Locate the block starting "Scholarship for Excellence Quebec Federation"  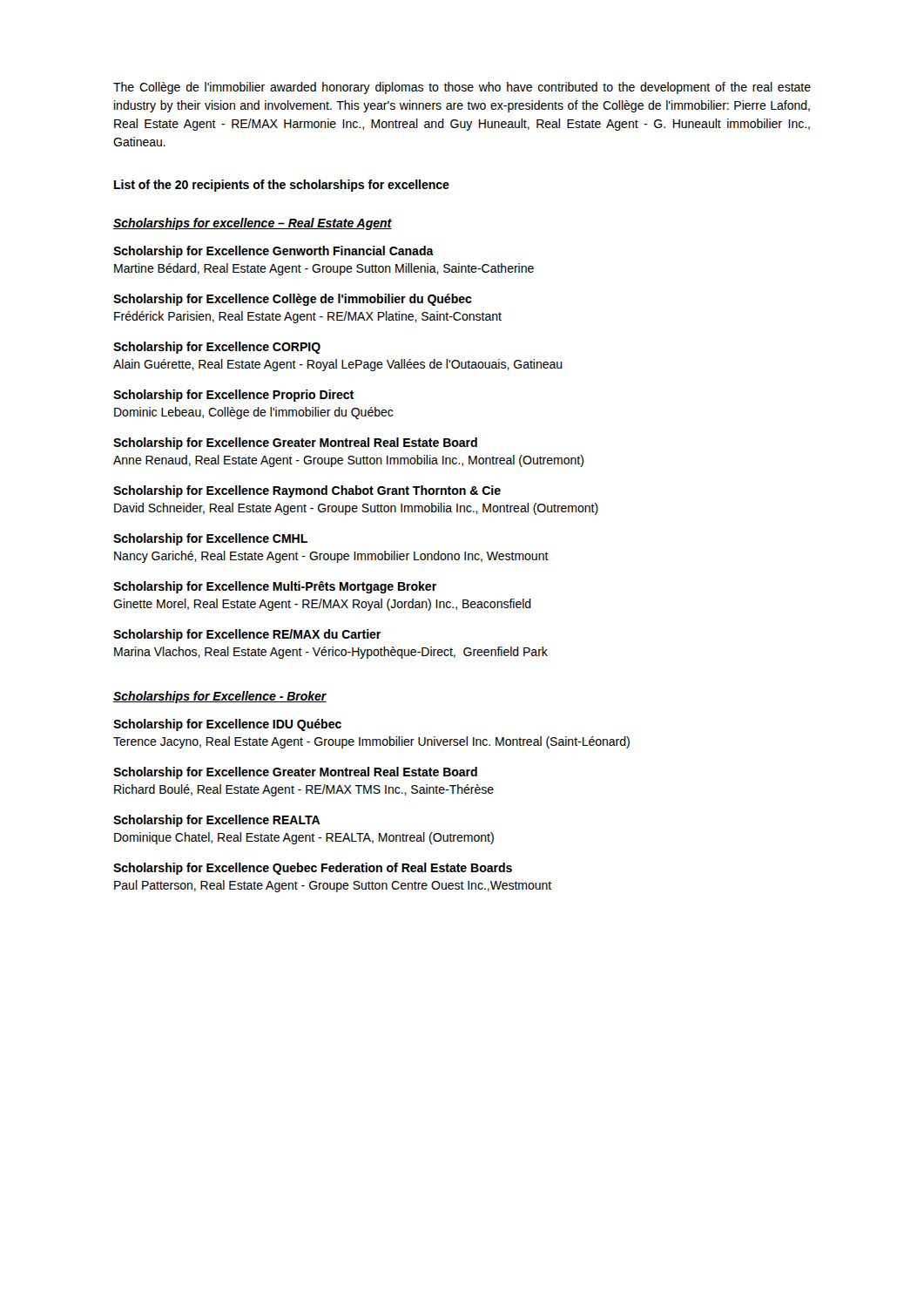click(462, 878)
